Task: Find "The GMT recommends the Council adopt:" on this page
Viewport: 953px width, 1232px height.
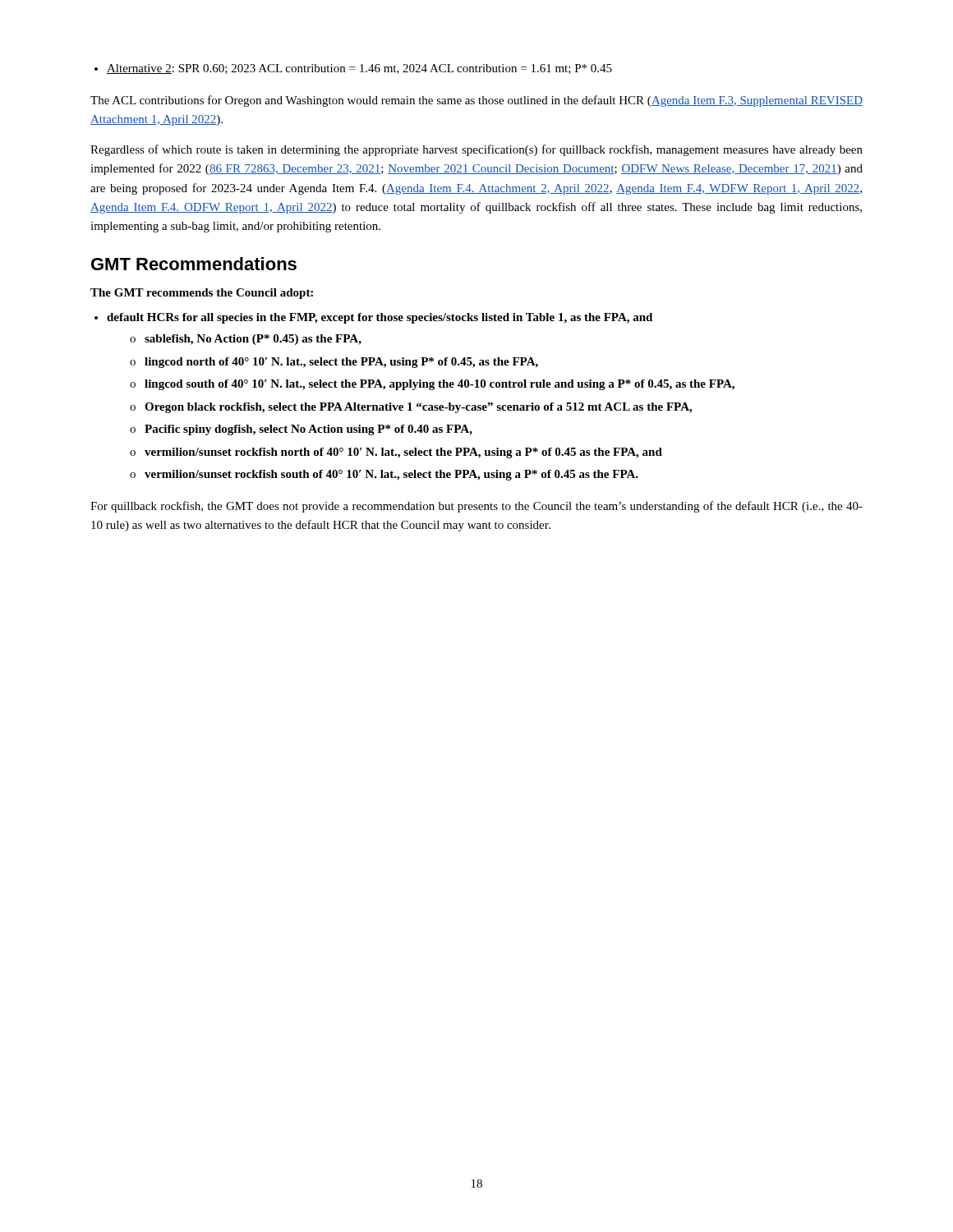Action: coord(202,293)
